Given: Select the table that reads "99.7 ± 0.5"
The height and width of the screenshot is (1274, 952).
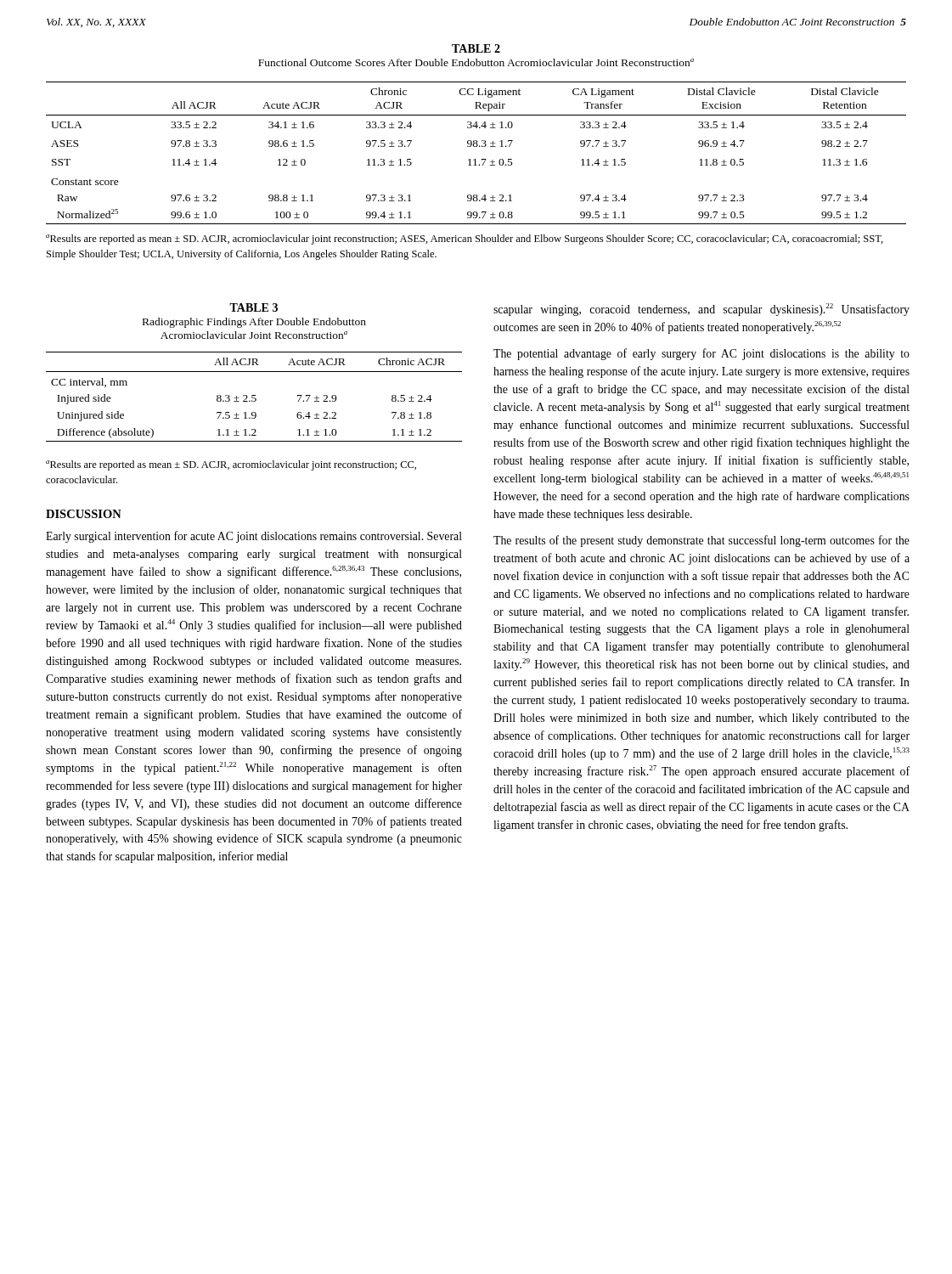Looking at the screenshot, I should click(476, 153).
